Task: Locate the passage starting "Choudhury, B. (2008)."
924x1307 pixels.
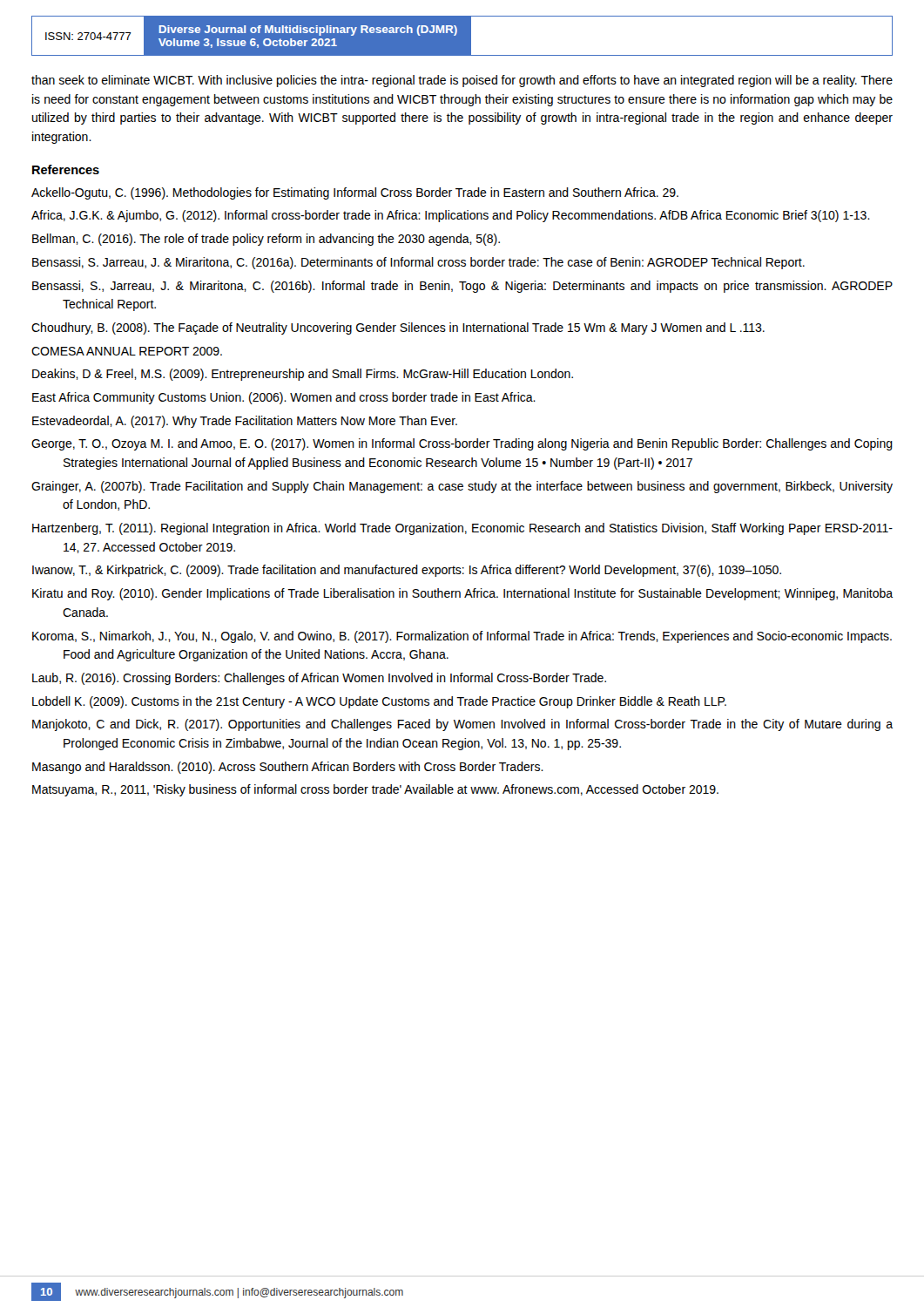Action: click(398, 327)
